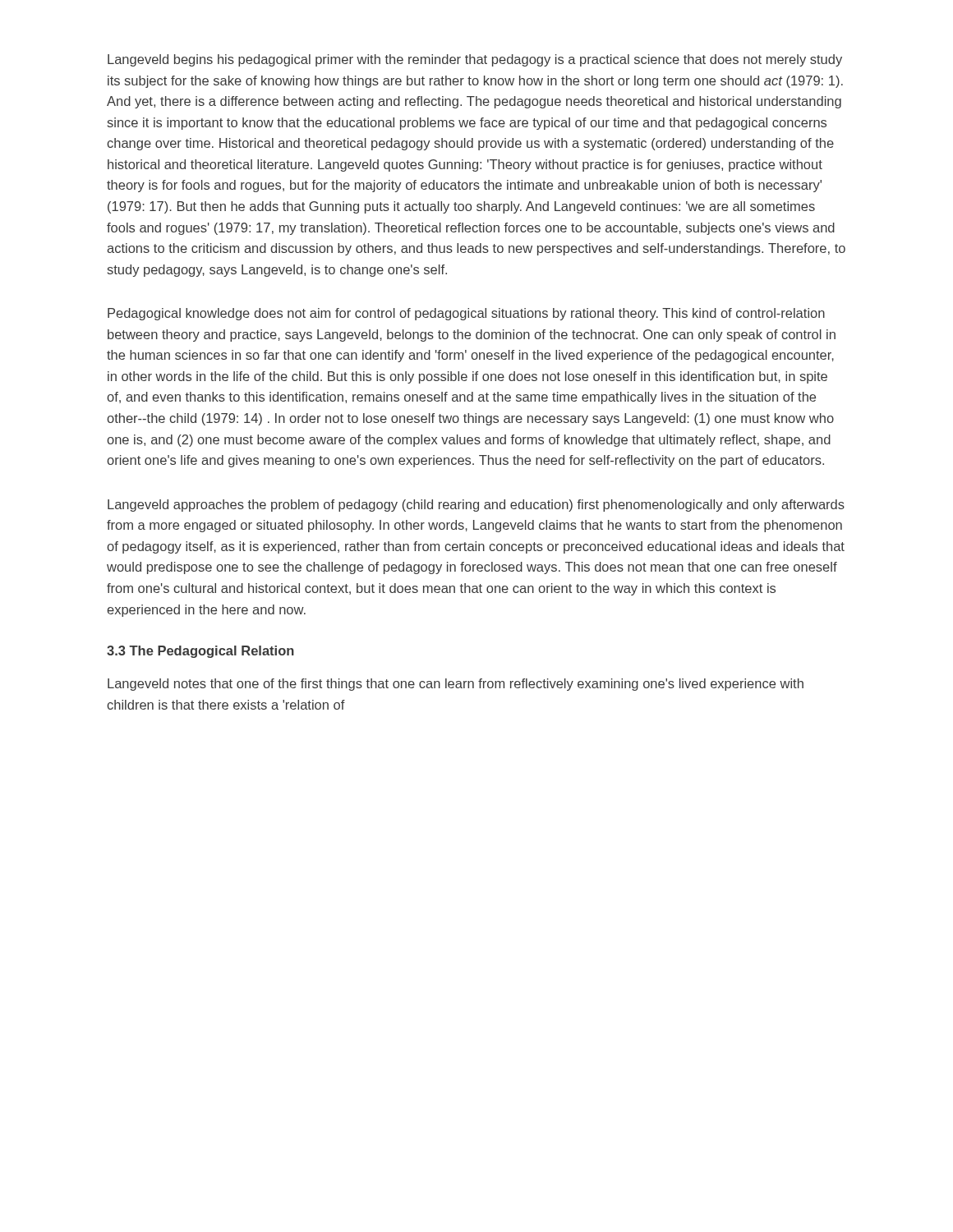Navigate to the element starting "Pedagogical knowledge does not aim for control of"
The height and width of the screenshot is (1232, 953).
pyautogui.click(x=472, y=387)
